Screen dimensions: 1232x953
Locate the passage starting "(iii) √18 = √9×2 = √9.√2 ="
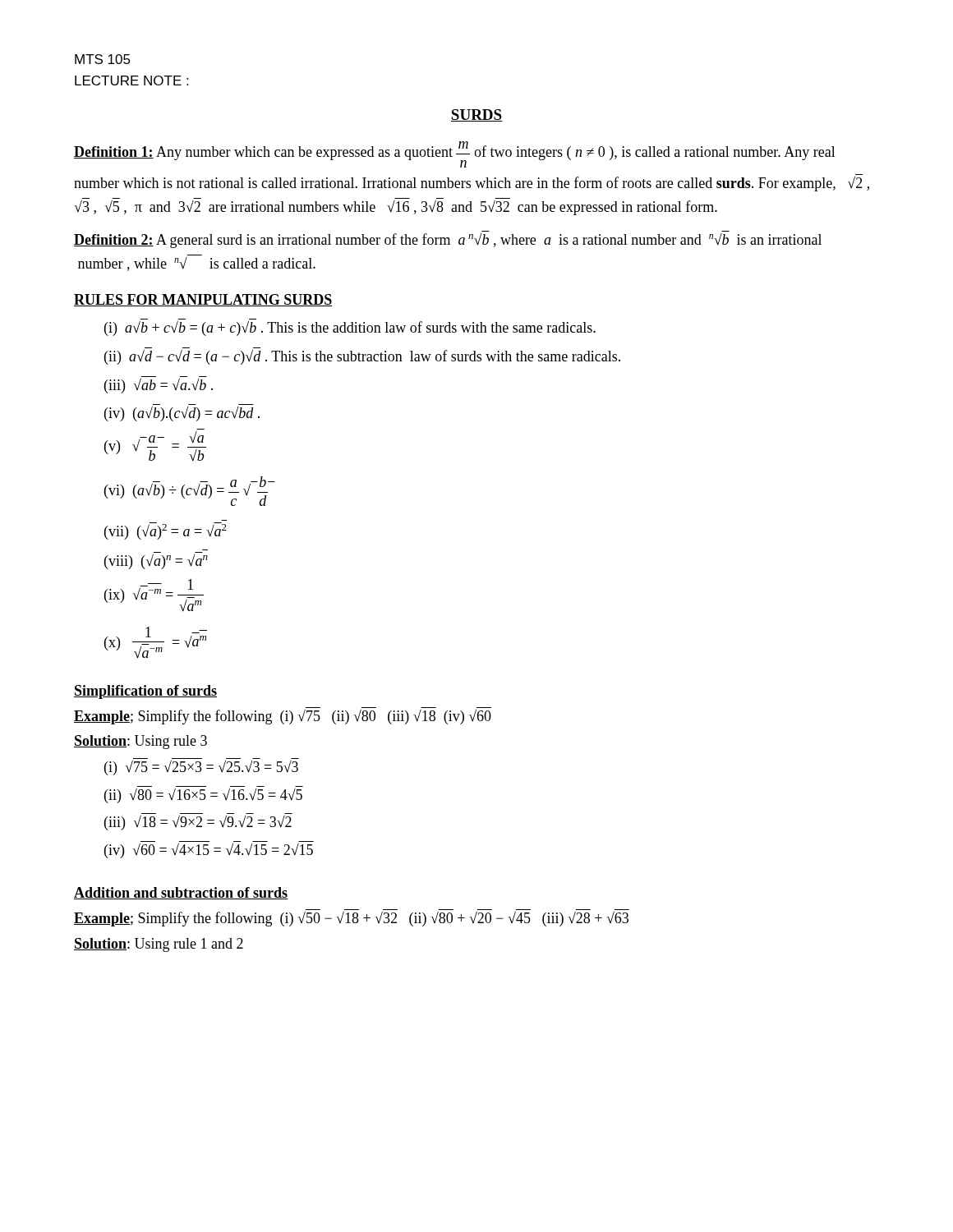[198, 822]
